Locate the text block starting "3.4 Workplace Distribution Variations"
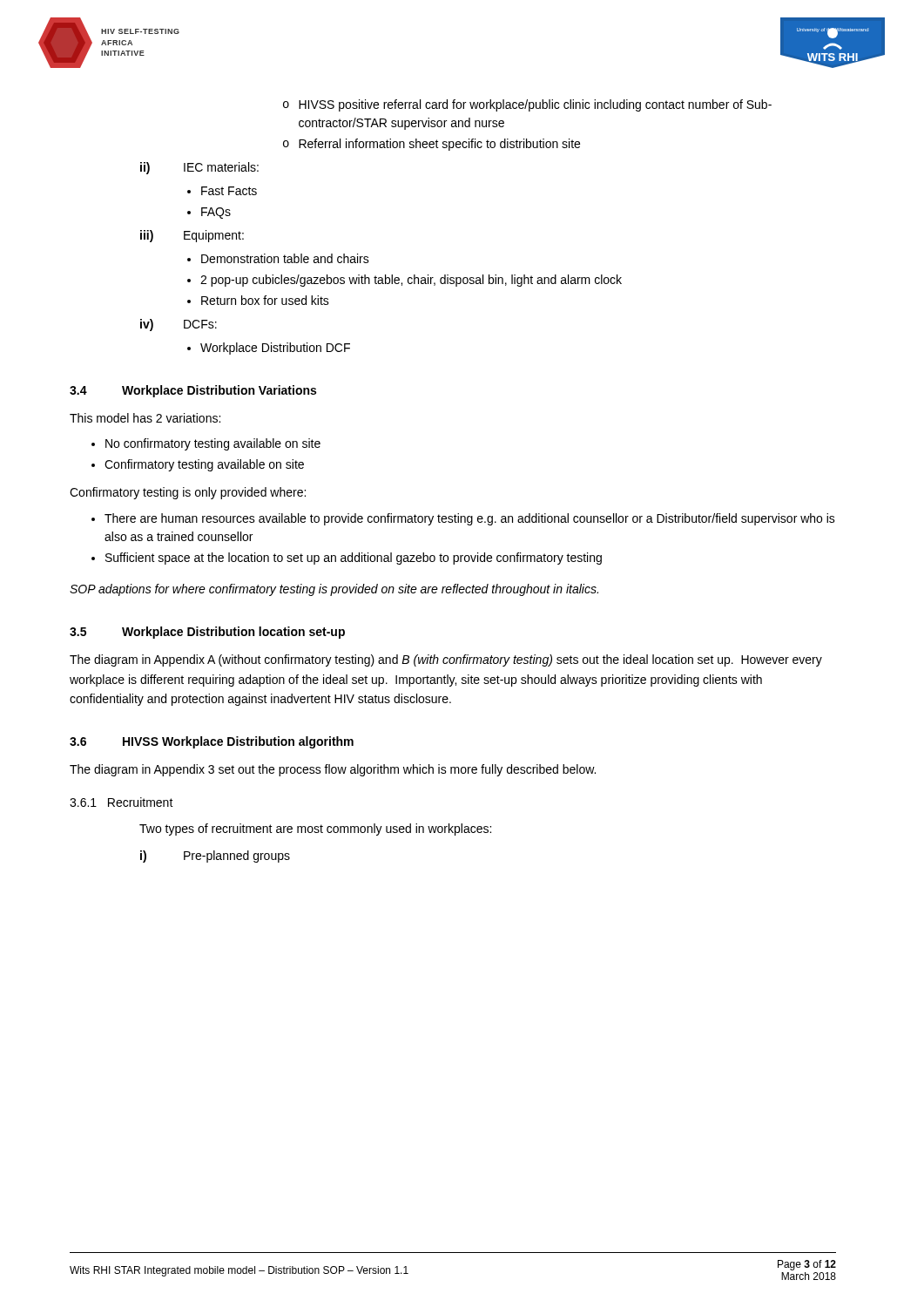 point(193,391)
